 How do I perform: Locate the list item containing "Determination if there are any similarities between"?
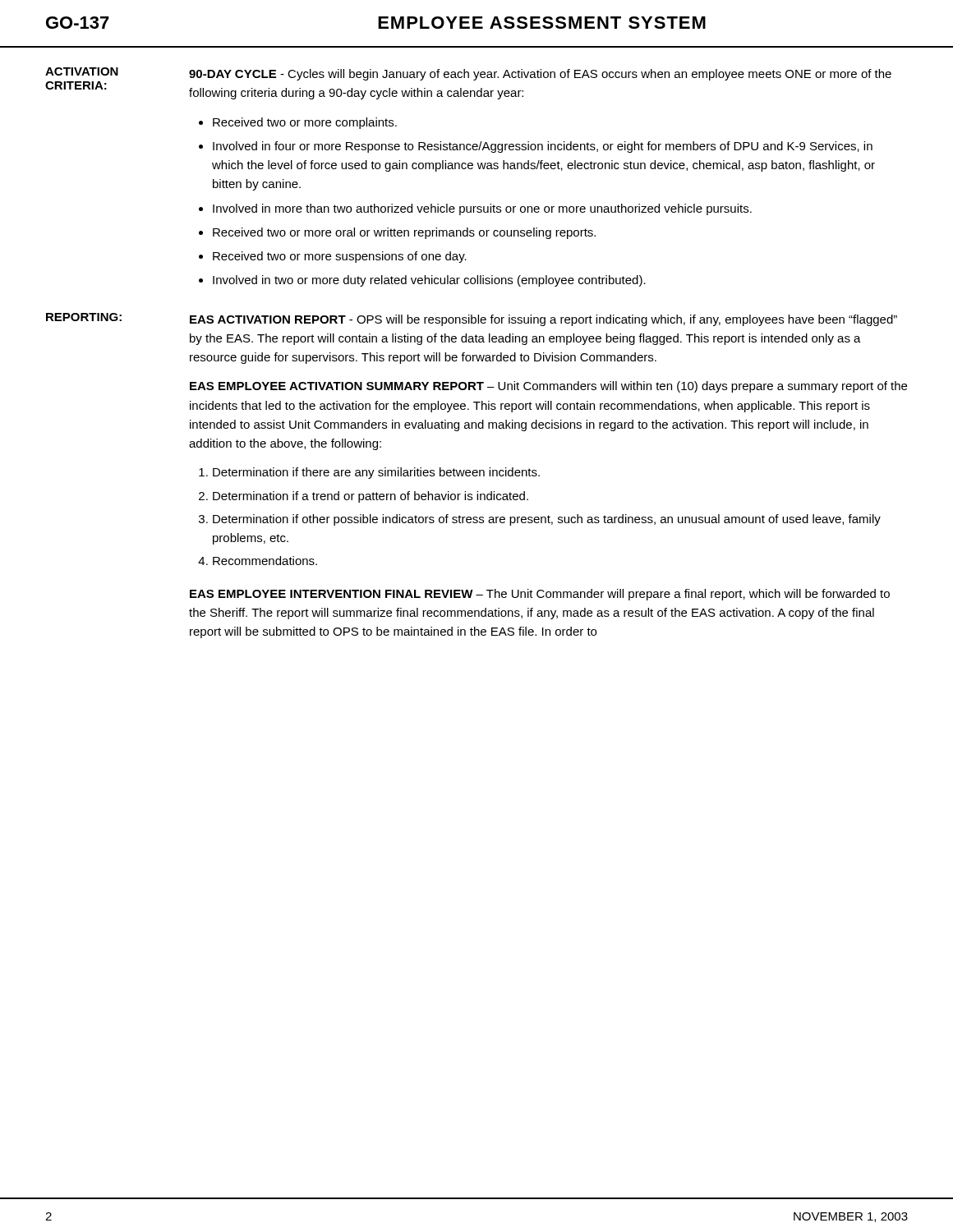point(376,472)
